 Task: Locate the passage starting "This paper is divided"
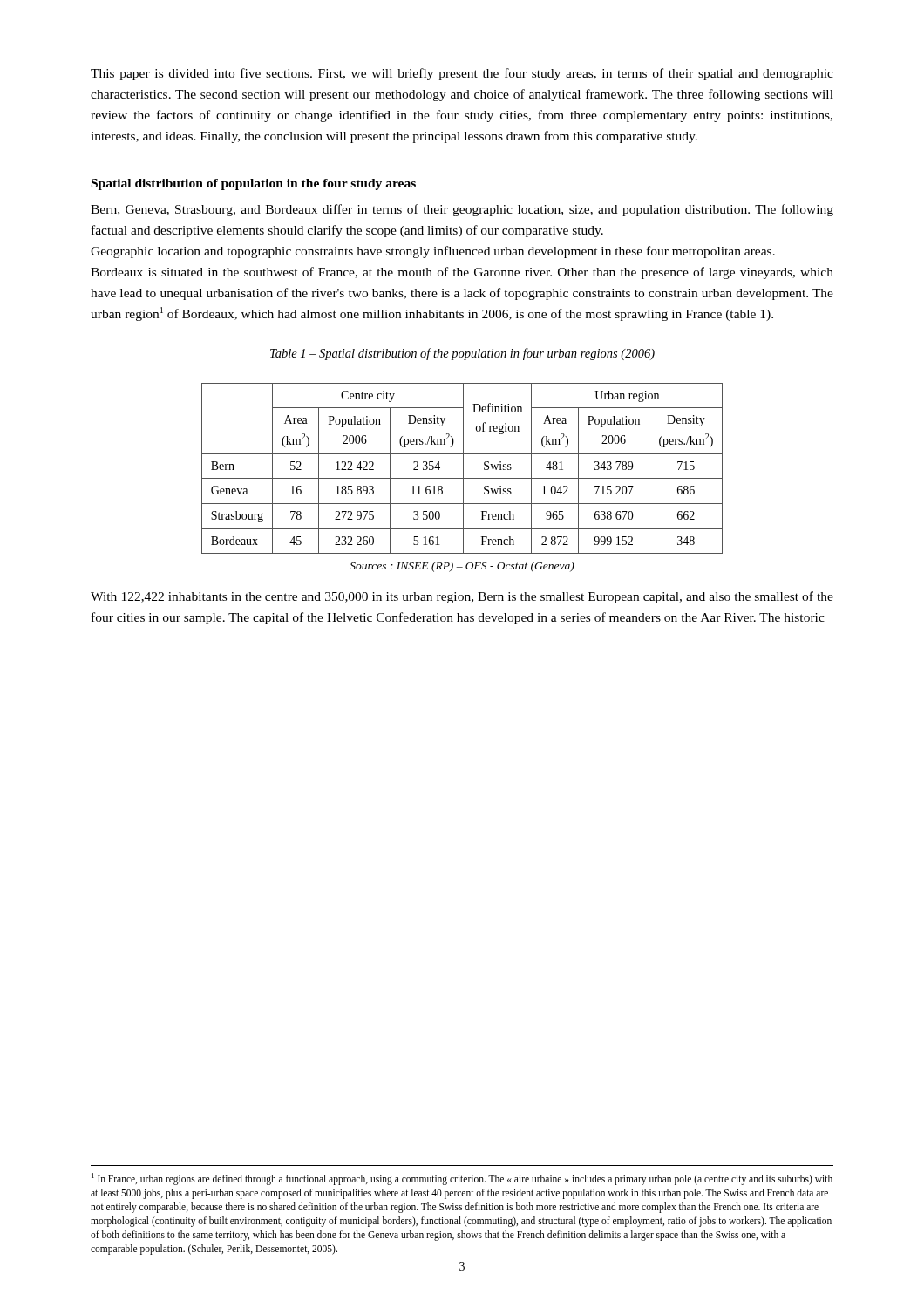coord(462,104)
